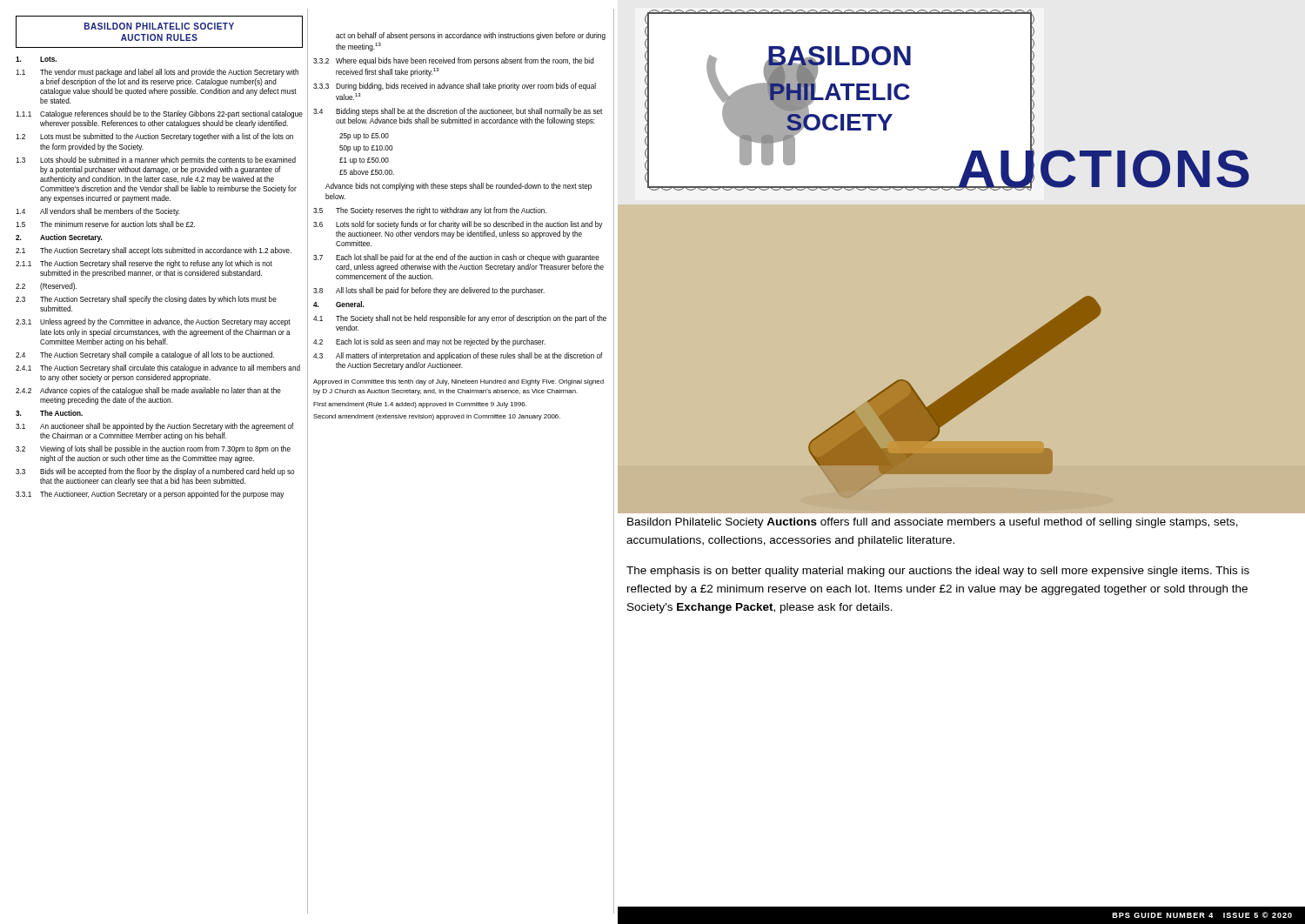Where is the passage that starts "4.2 Each lot is sold as seen and"?

coord(461,343)
